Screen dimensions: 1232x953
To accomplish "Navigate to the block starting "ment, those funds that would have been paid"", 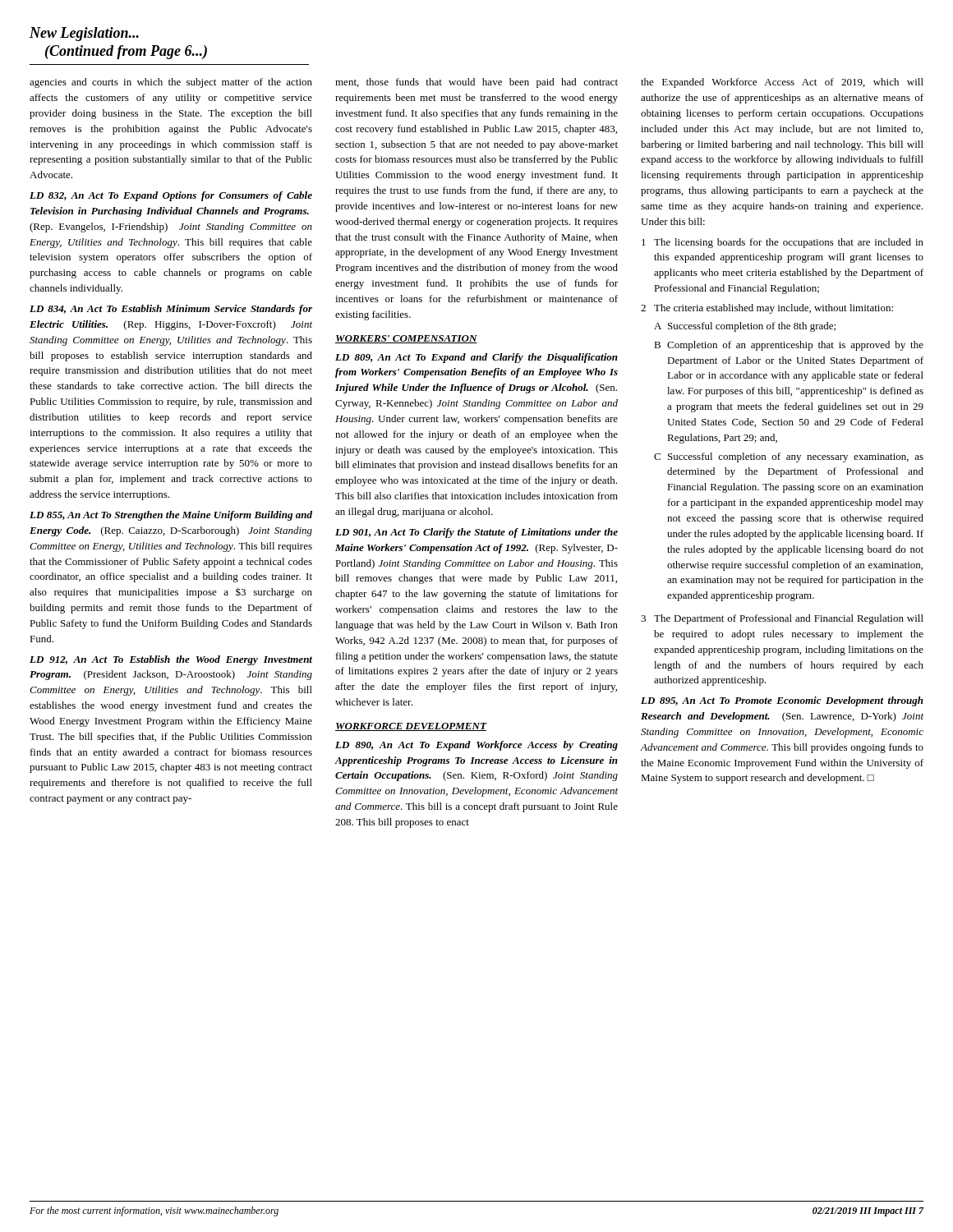I will coord(476,199).
